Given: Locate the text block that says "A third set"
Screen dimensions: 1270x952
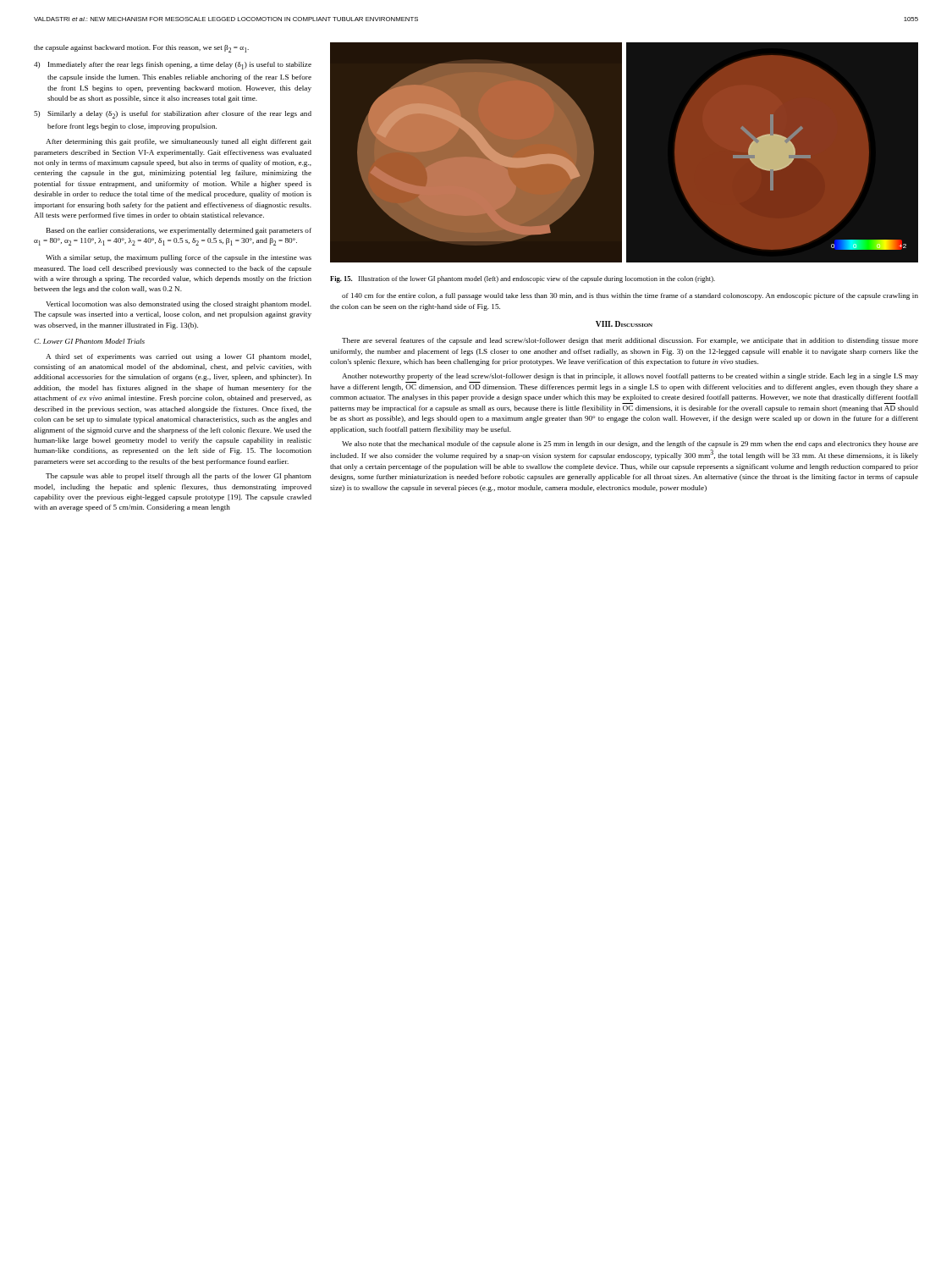Looking at the screenshot, I should coord(173,409).
